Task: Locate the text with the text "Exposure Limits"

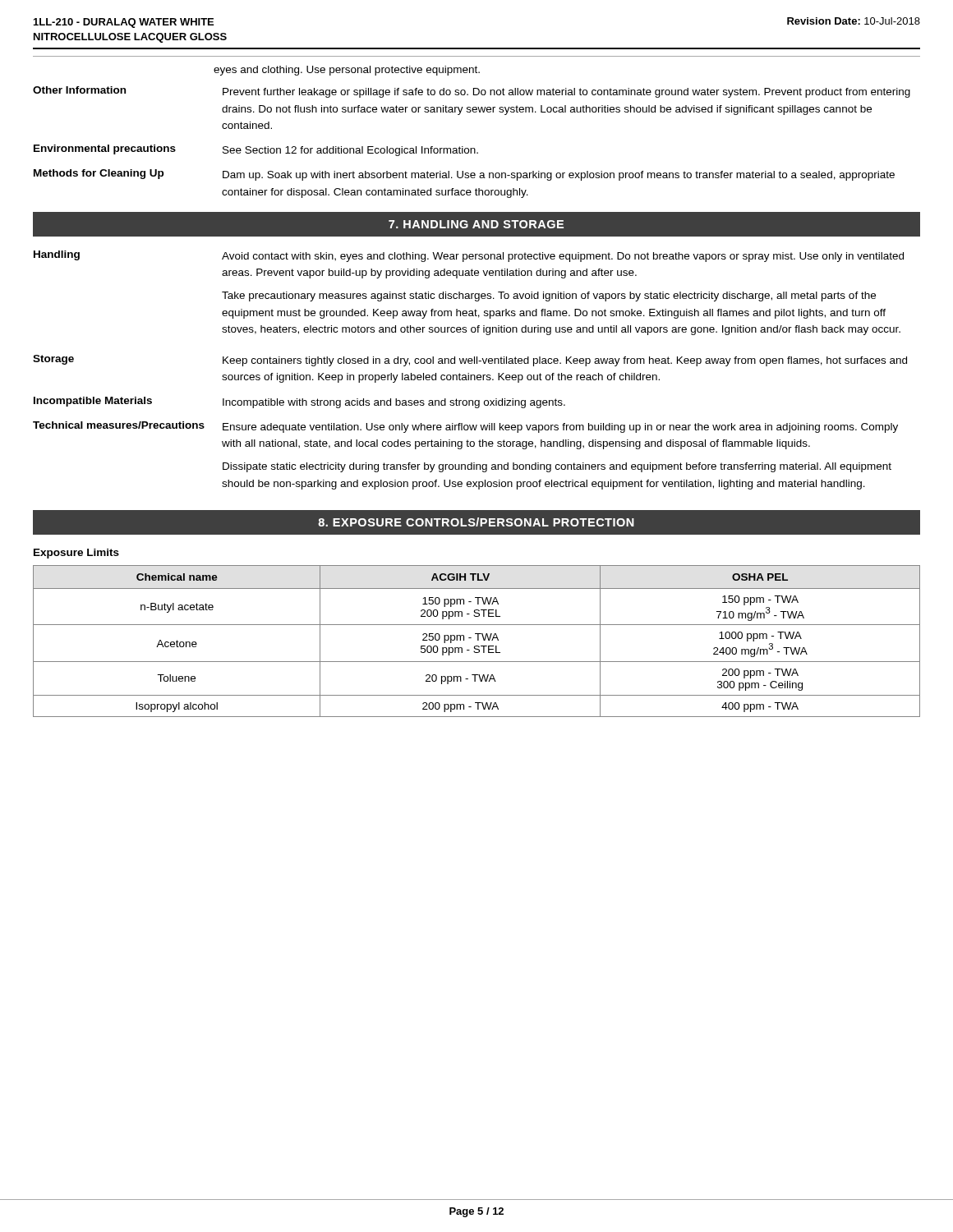Action: coord(76,552)
